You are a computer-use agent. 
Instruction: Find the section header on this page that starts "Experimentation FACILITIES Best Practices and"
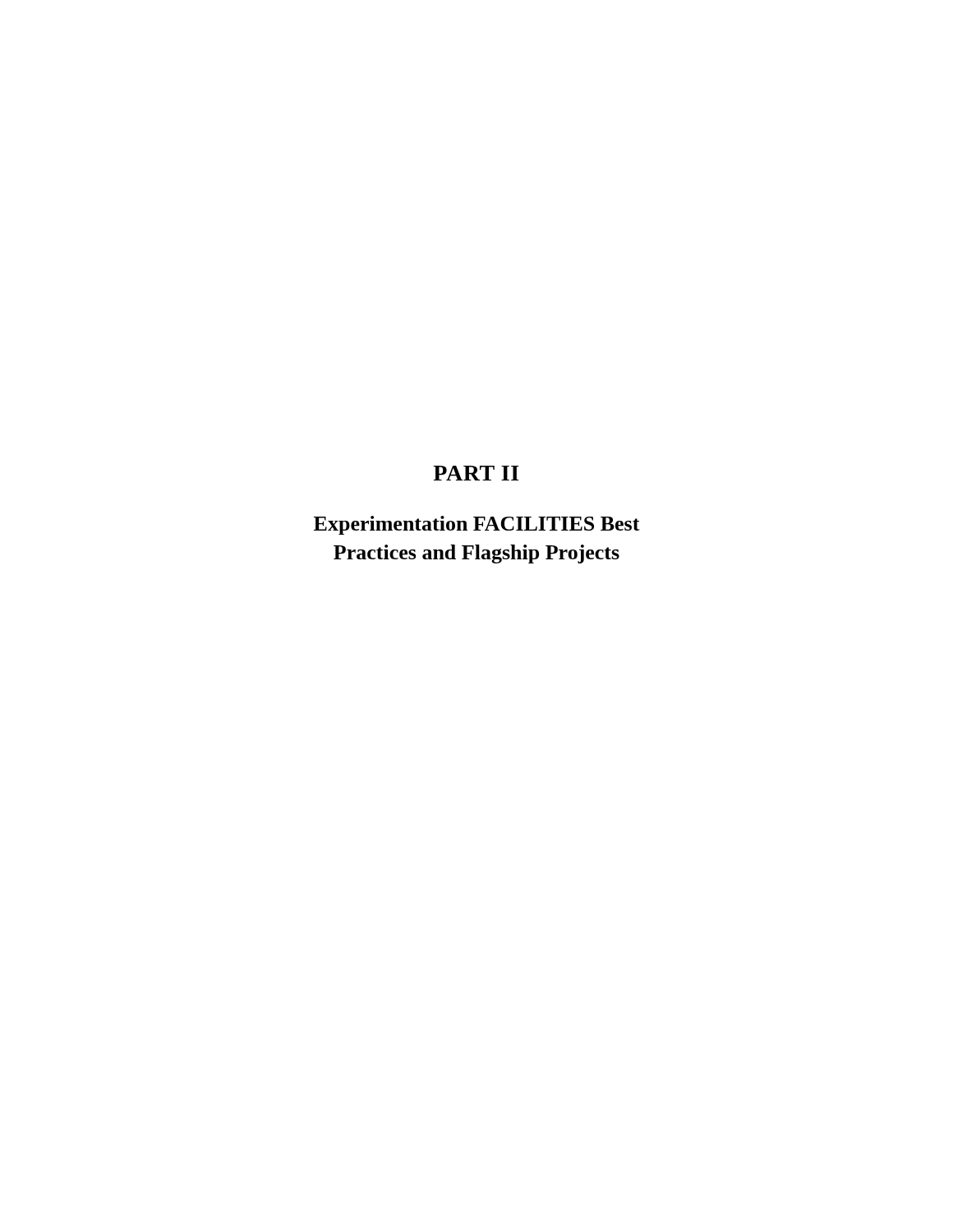click(476, 538)
